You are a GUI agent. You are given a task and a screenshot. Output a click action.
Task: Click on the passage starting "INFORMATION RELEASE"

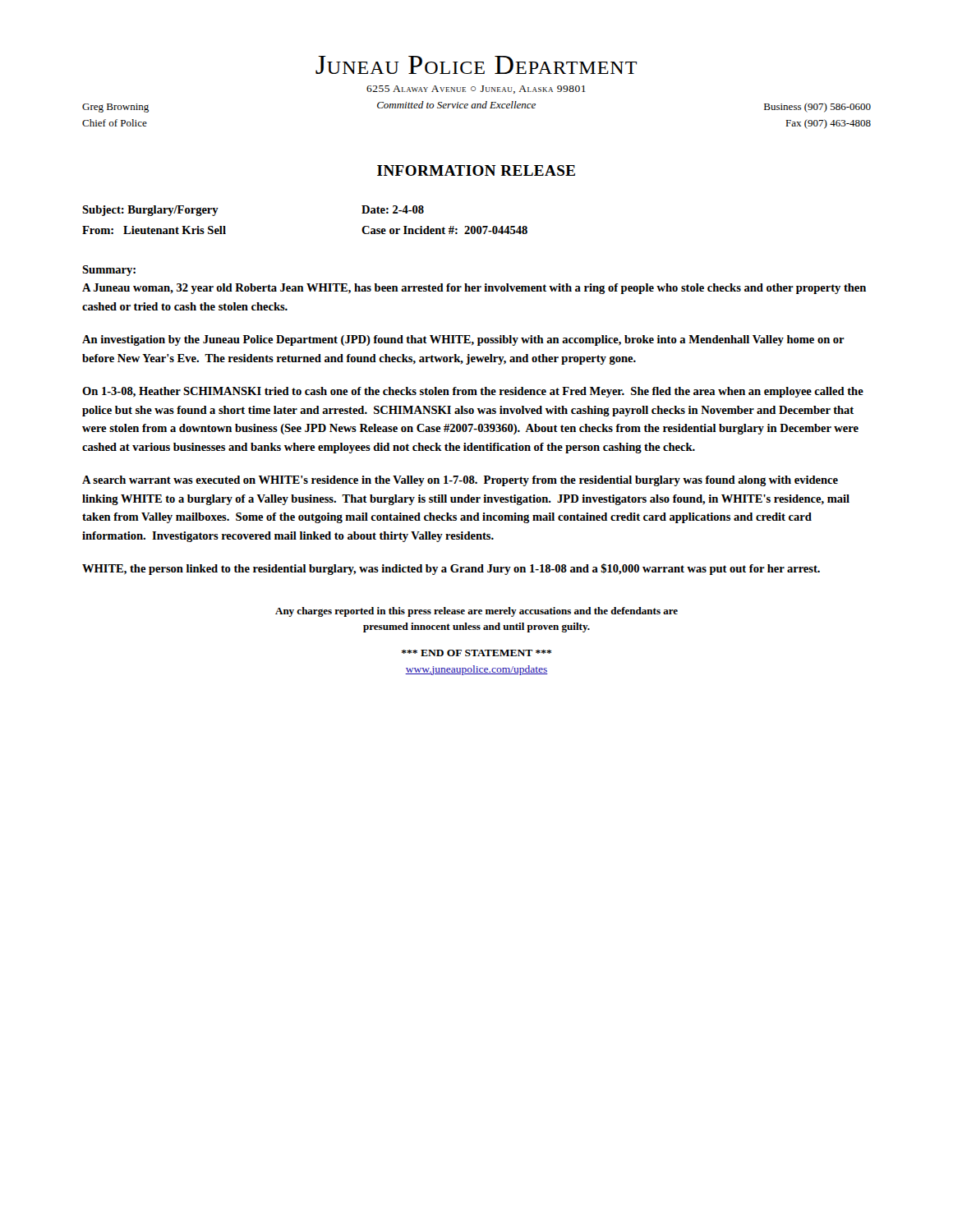pos(476,170)
